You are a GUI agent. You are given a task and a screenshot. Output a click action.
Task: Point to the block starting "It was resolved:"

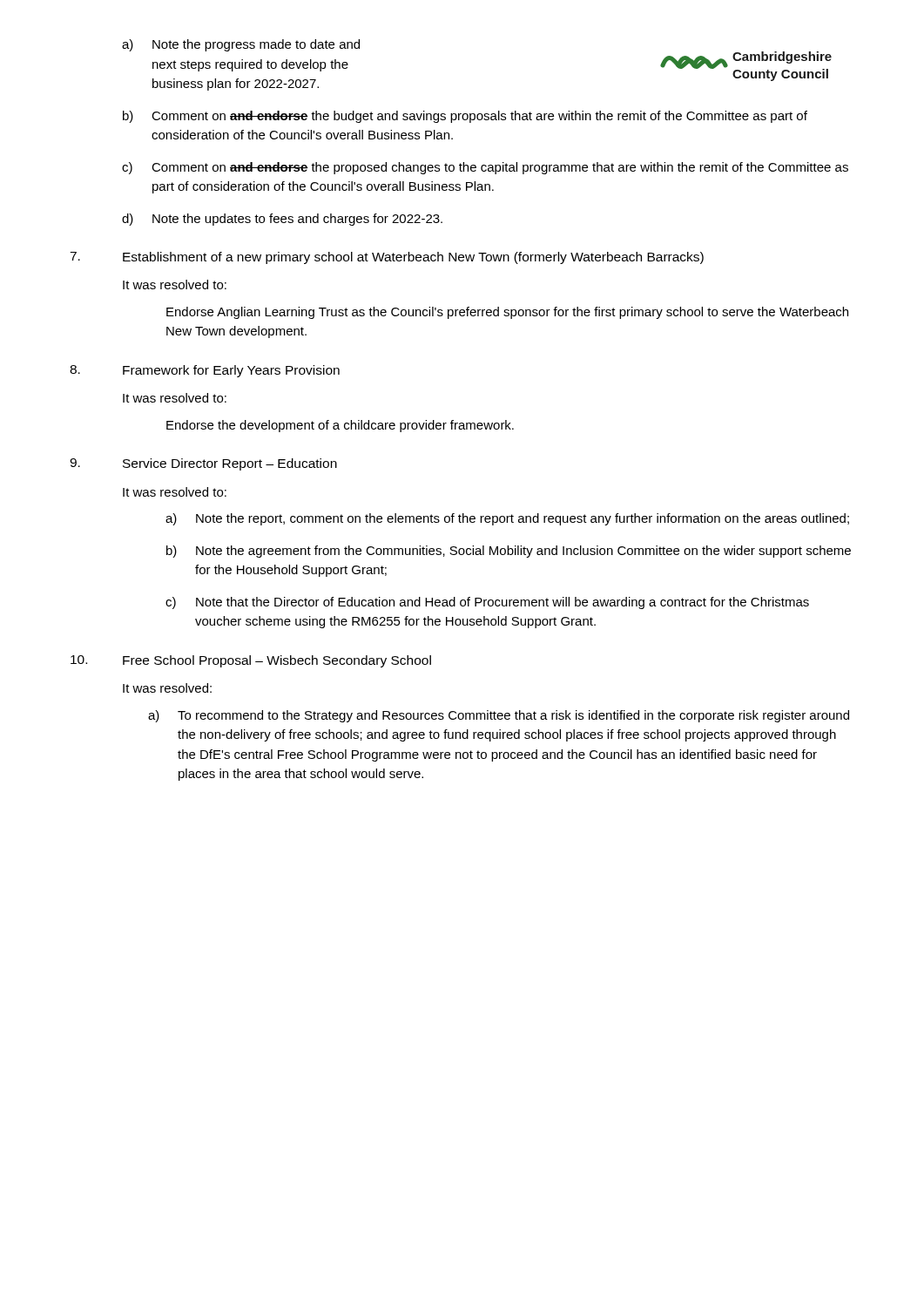pos(167,688)
